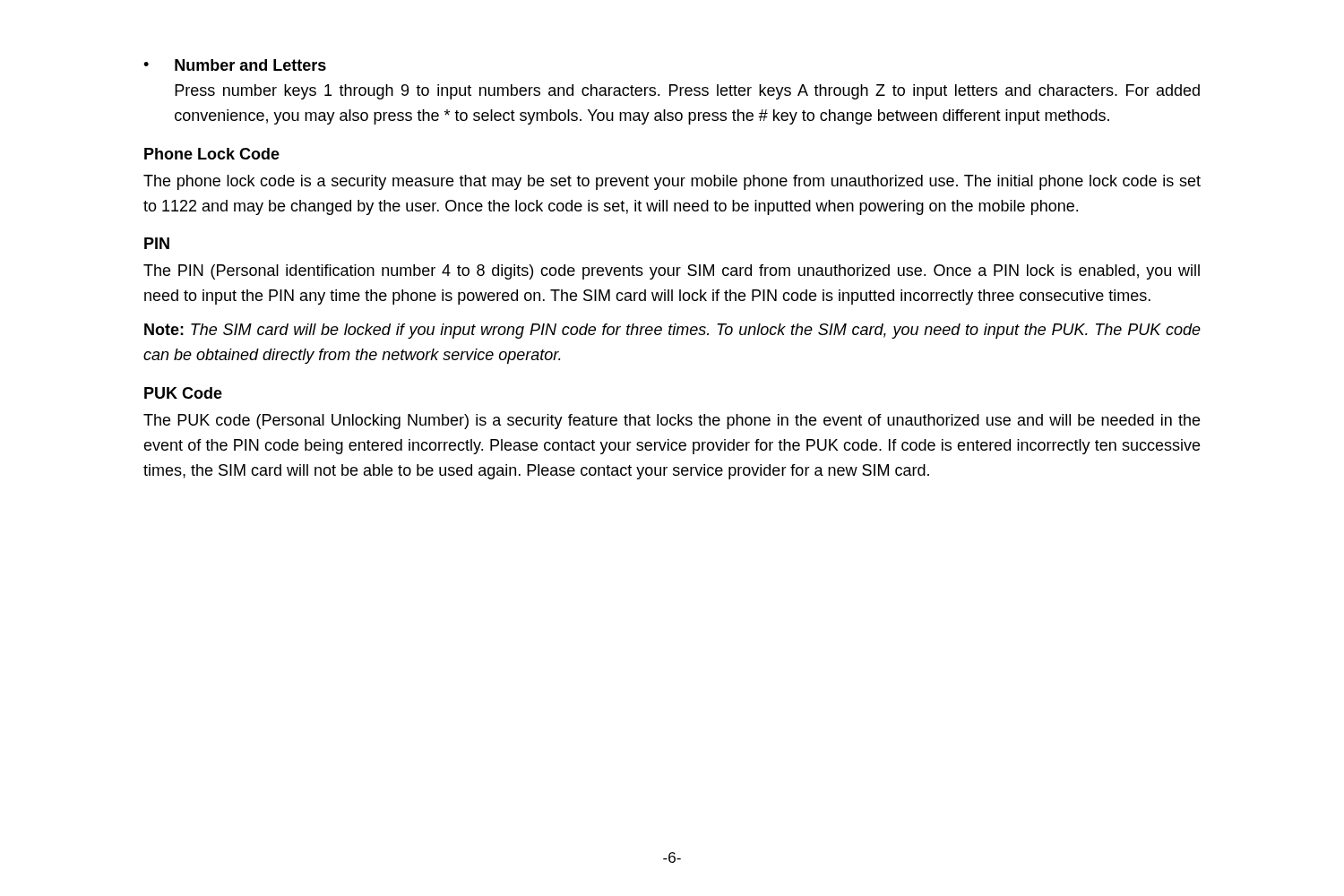Point to the passage starting "PUK Code"

pyautogui.click(x=183, y=393)
